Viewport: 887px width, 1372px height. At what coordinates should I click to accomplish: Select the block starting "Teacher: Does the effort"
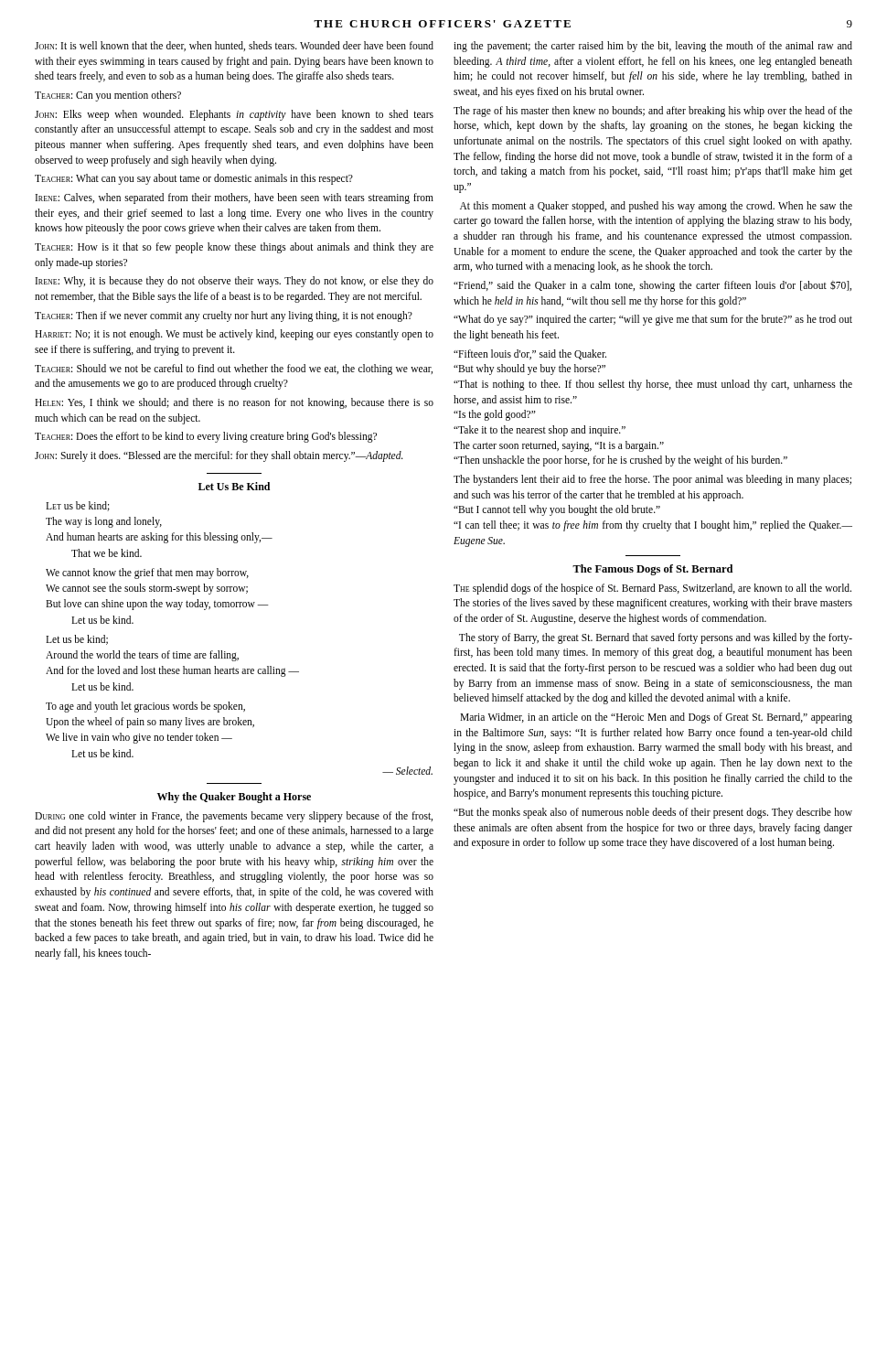234,437
